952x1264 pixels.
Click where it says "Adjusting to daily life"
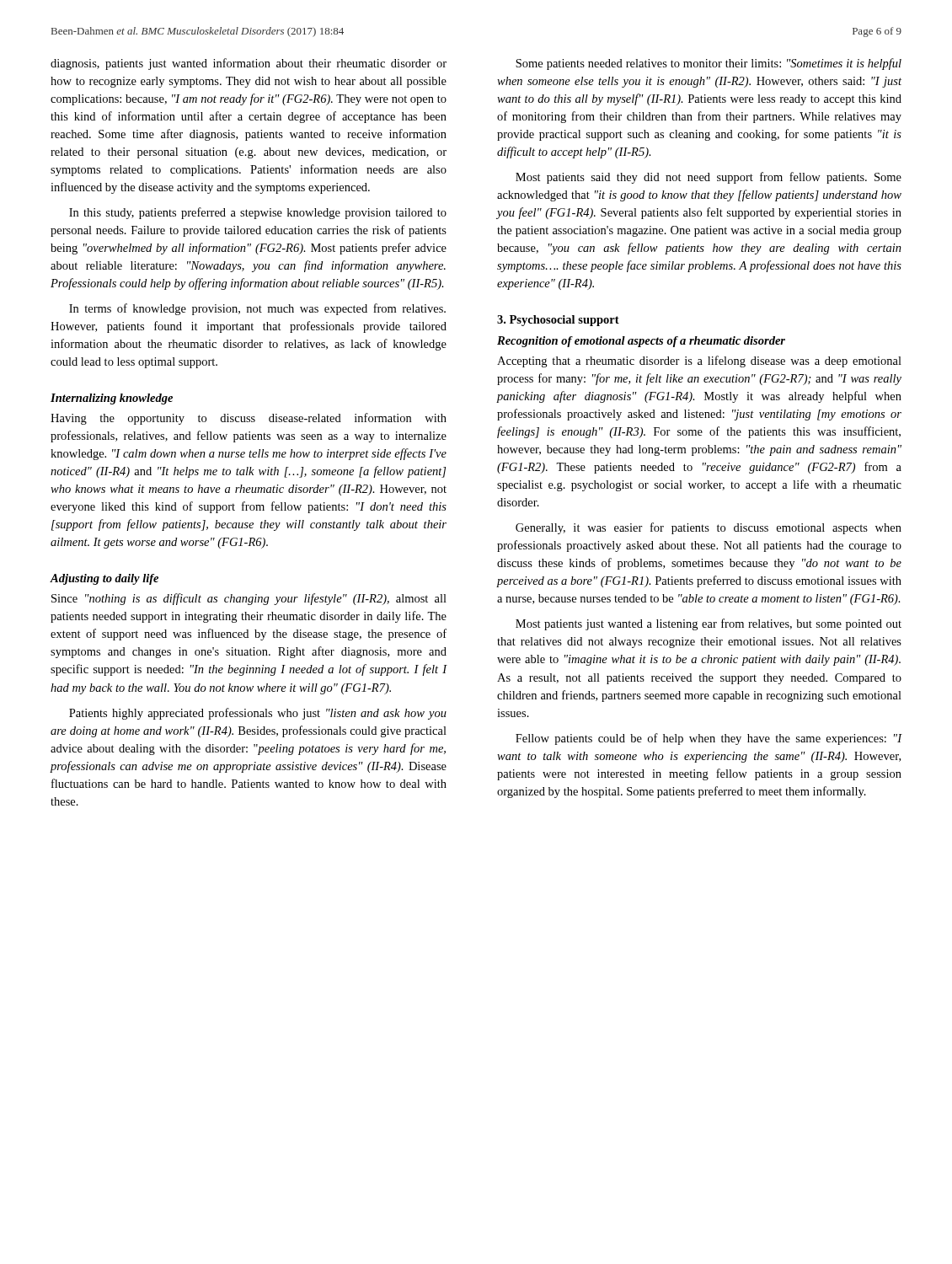[x=105, y=578]
